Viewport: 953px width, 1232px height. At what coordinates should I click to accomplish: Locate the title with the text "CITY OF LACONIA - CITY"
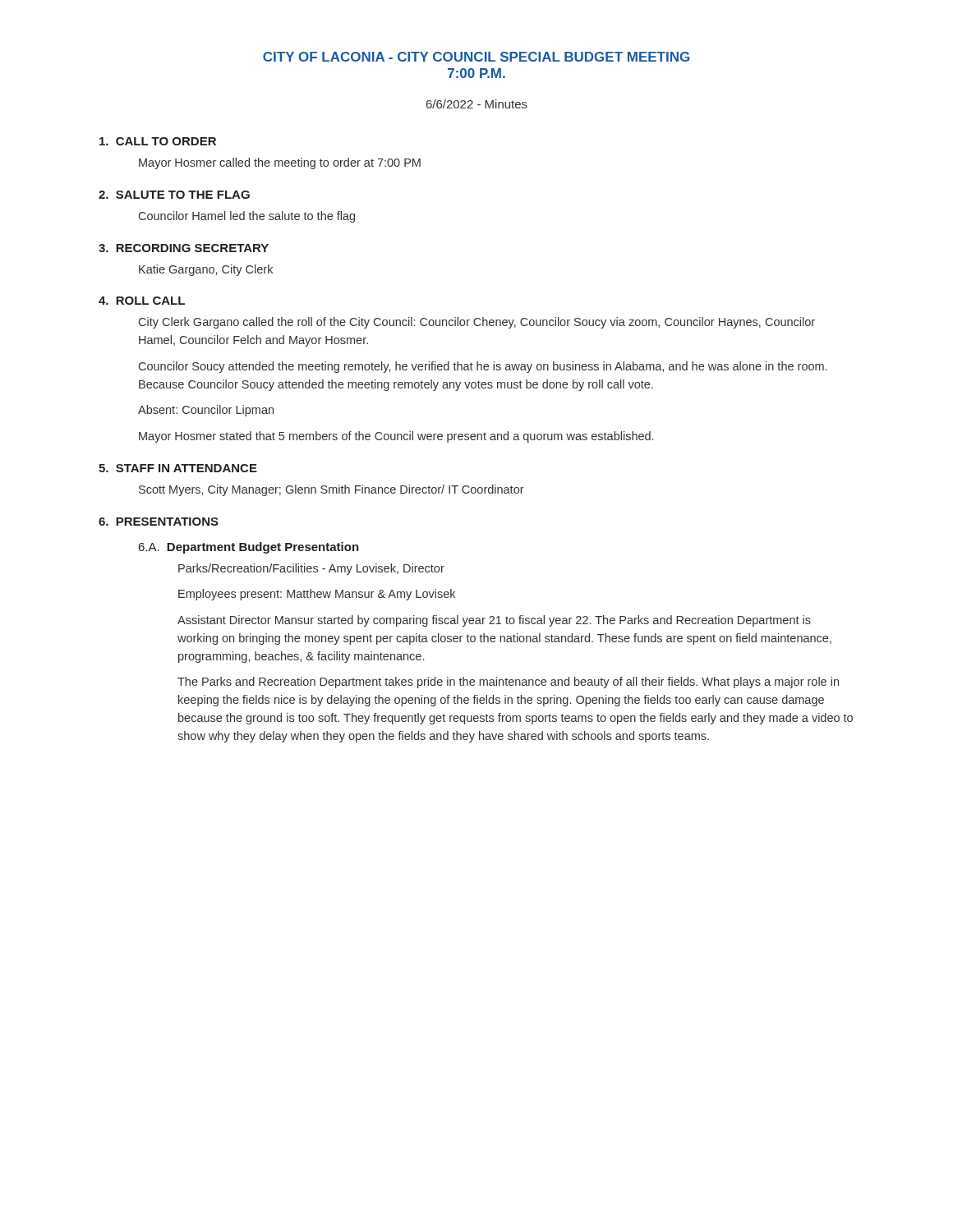coord(476,66)
